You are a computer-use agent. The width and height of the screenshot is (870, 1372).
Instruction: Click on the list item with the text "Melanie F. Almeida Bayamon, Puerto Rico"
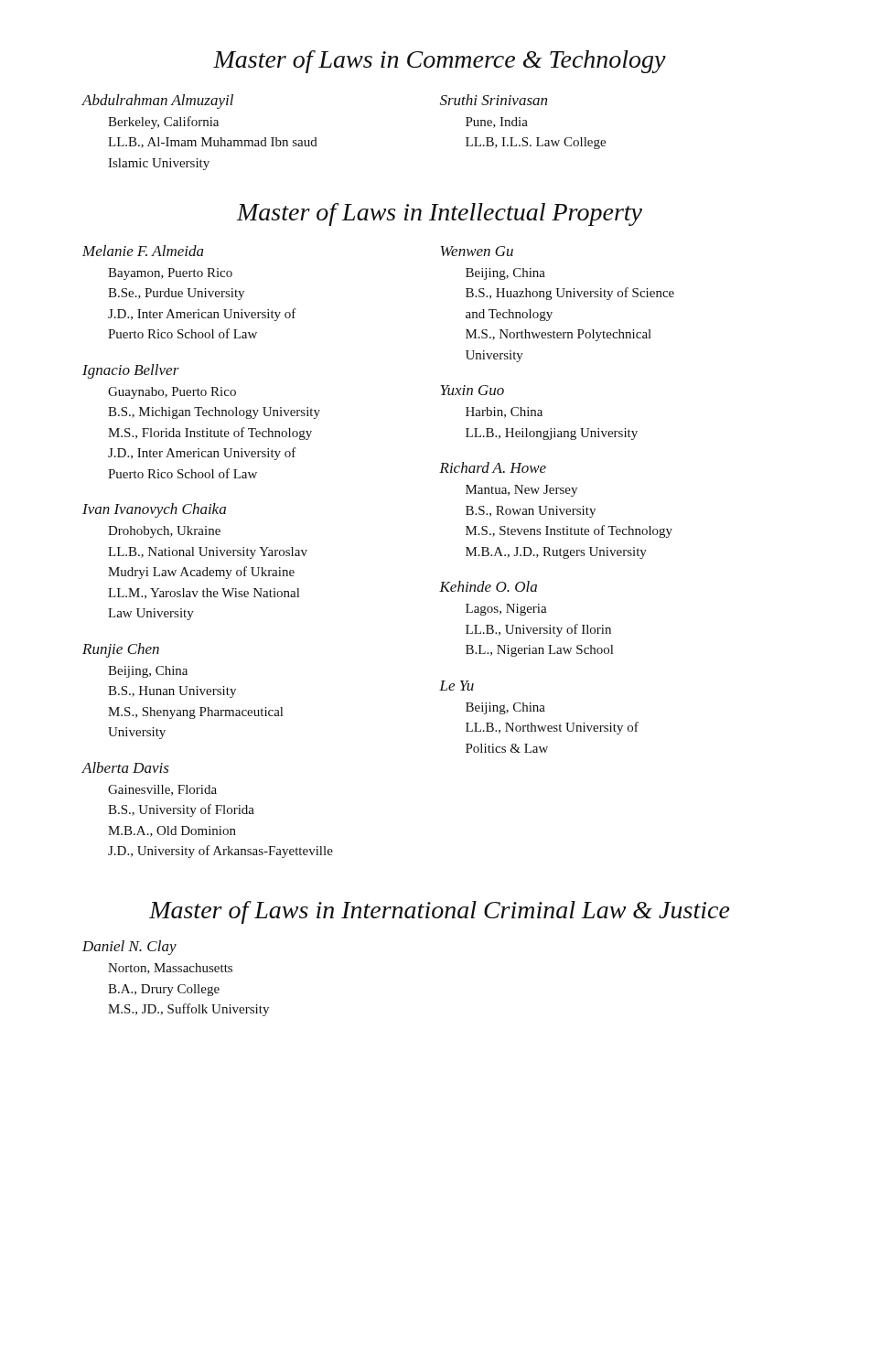(143, 251)
